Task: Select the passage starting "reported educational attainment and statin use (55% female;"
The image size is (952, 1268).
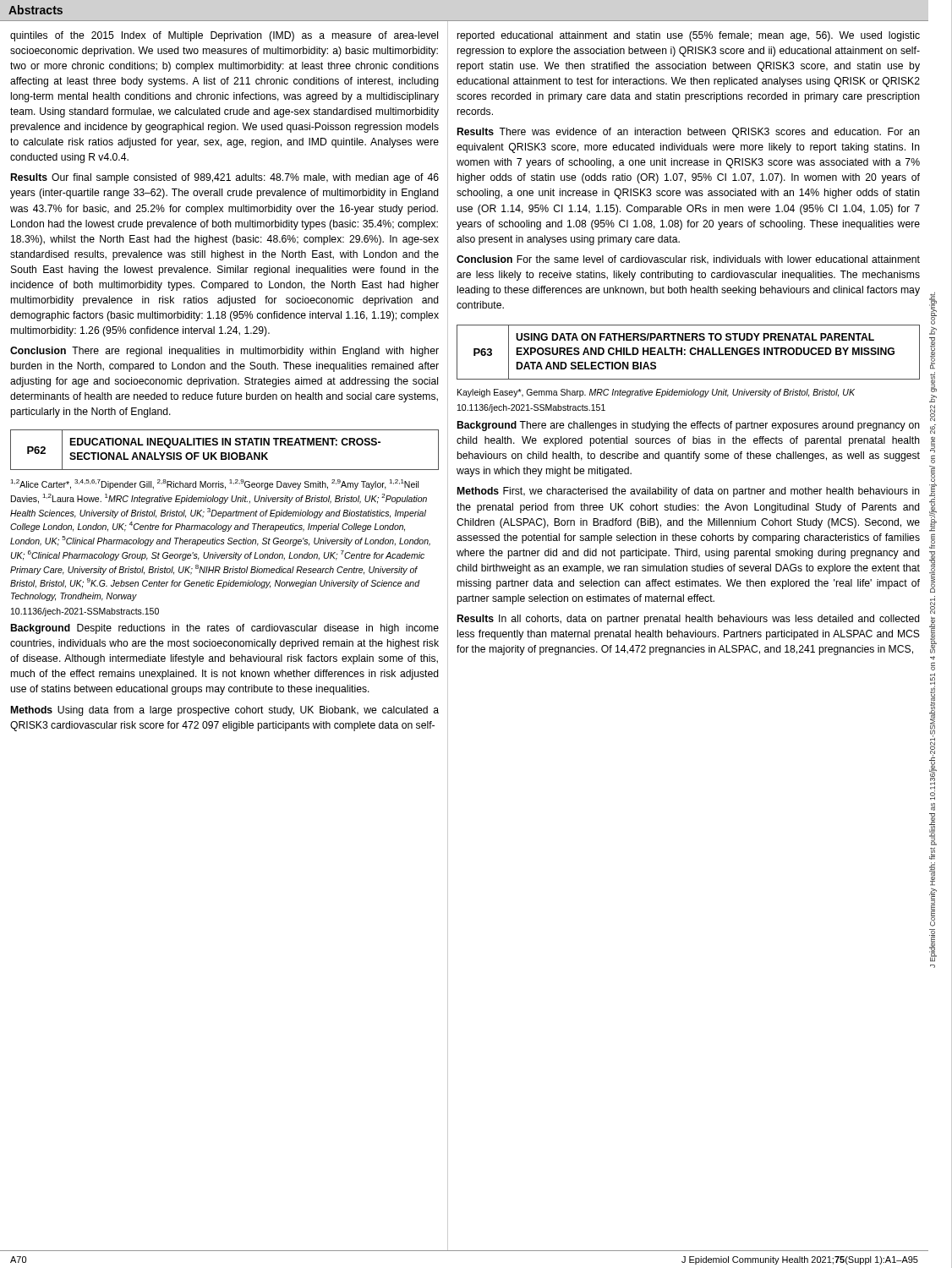Action: [688, 74]
